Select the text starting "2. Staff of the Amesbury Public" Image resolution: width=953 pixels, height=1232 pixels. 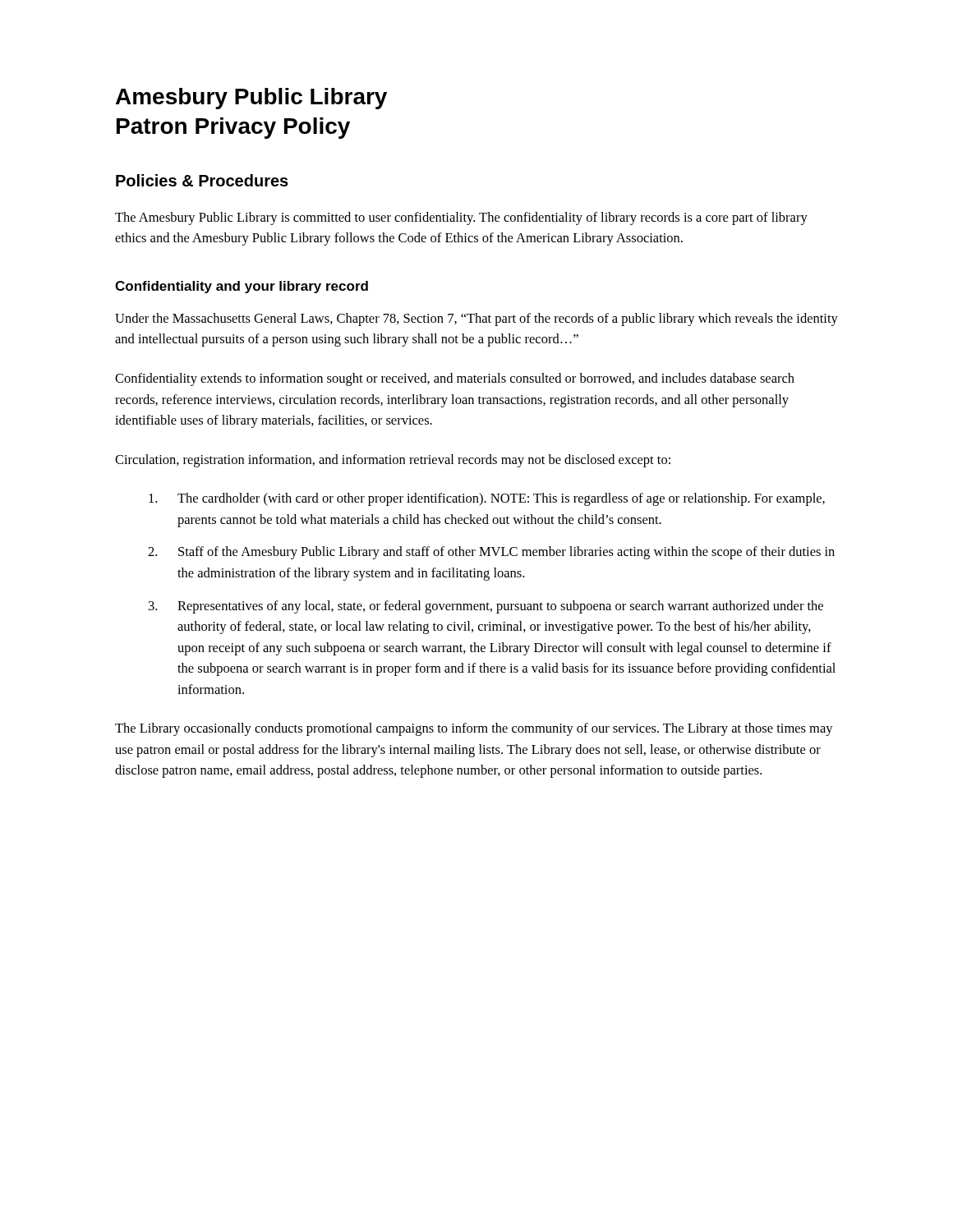pos(493,563)
